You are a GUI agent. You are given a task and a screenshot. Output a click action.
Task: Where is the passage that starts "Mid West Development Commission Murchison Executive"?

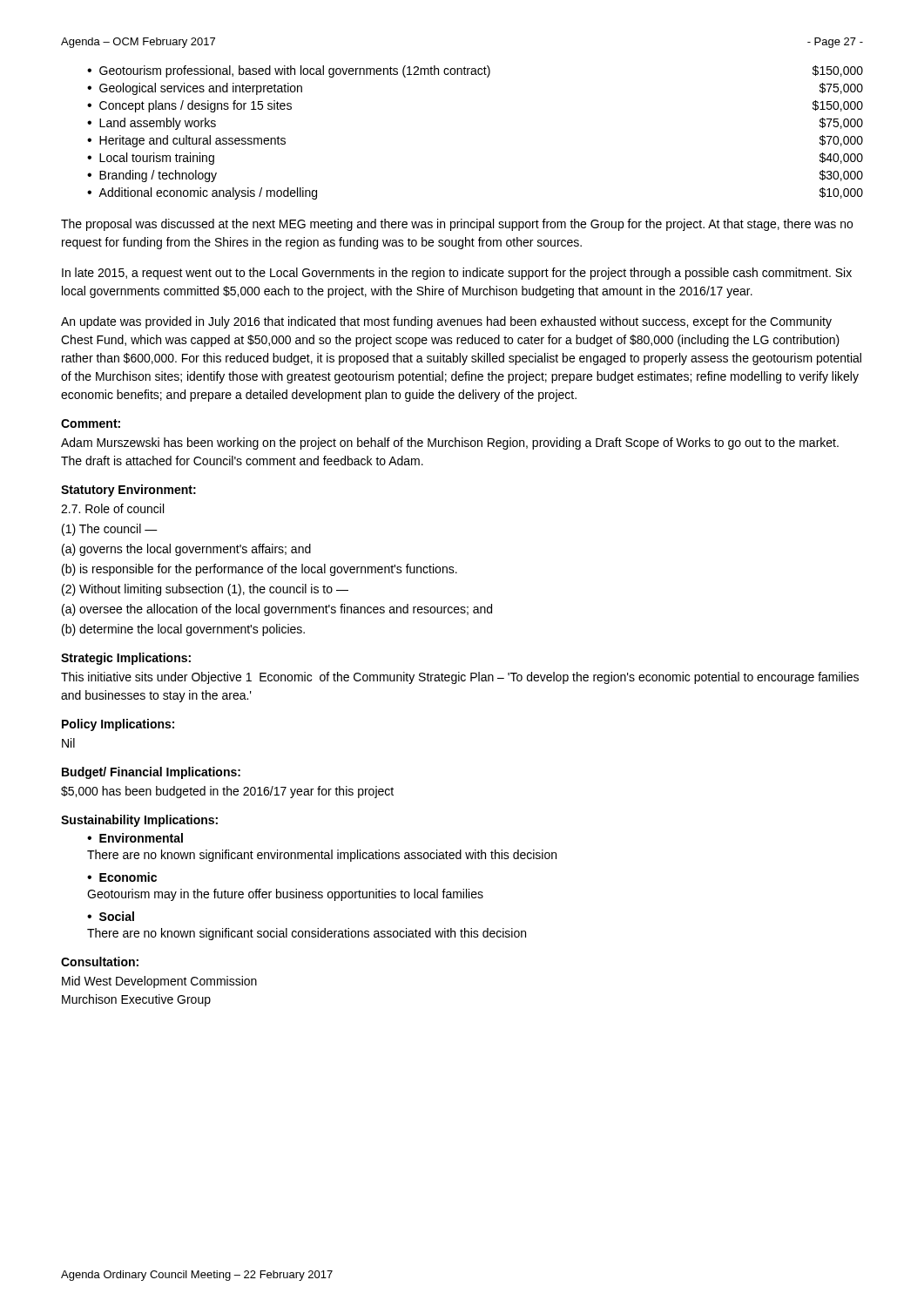point(159,990)
